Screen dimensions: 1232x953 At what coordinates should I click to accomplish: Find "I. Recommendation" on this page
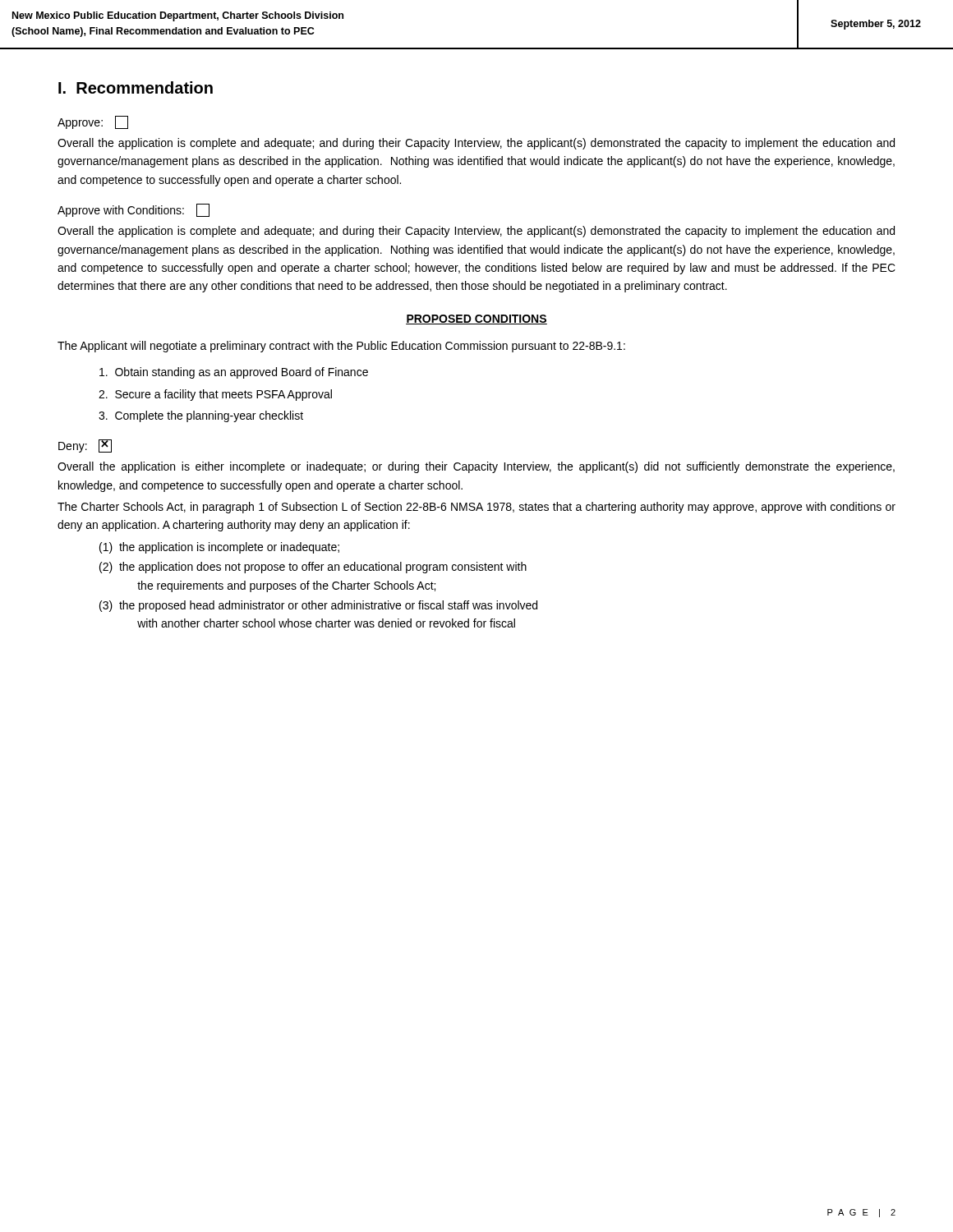pyautogui.click(x=136, y=88)
